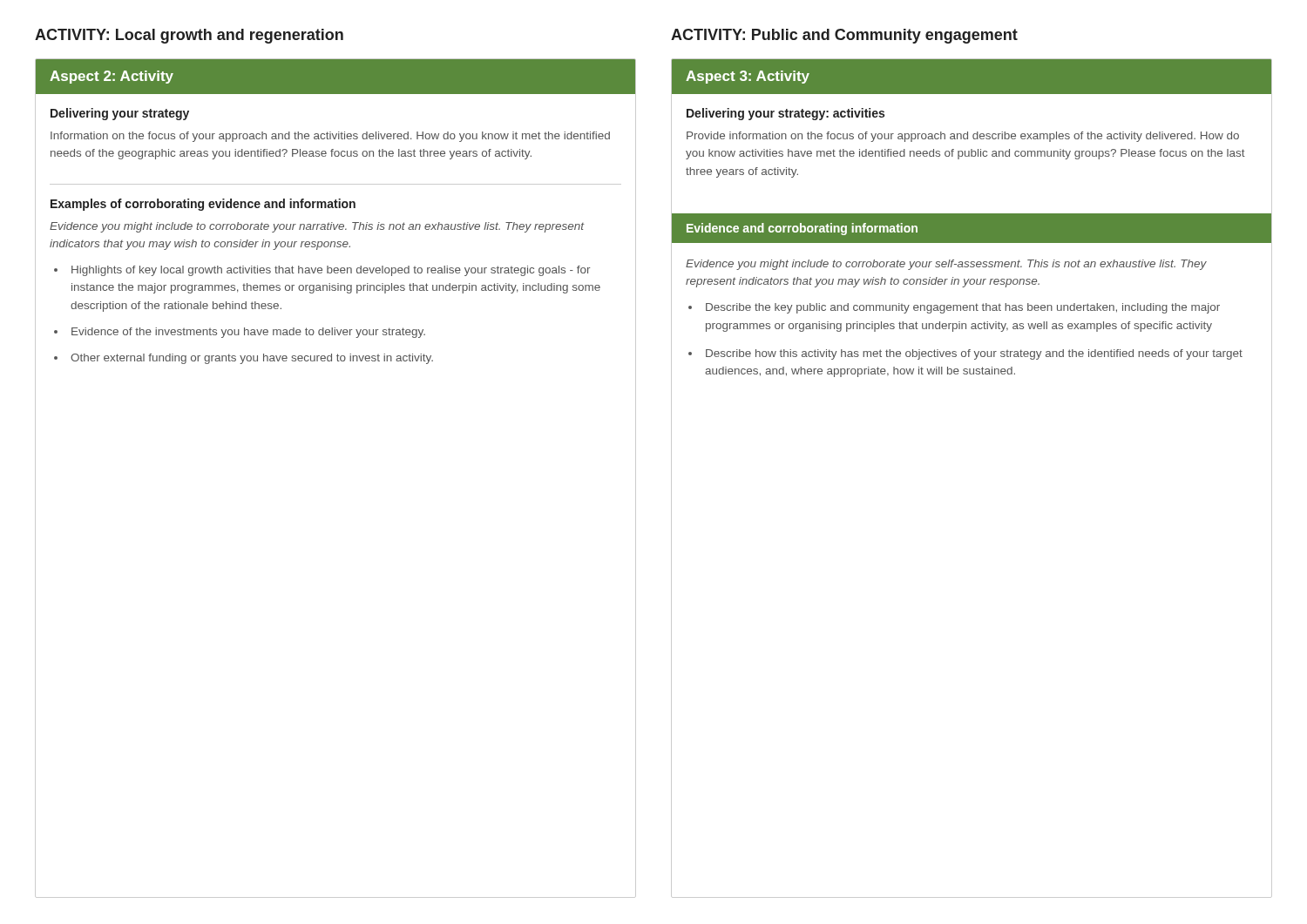Where does it say "Aspect 3: Activity"?
The height and width of the screenshot is (924, 1307).
972,77
